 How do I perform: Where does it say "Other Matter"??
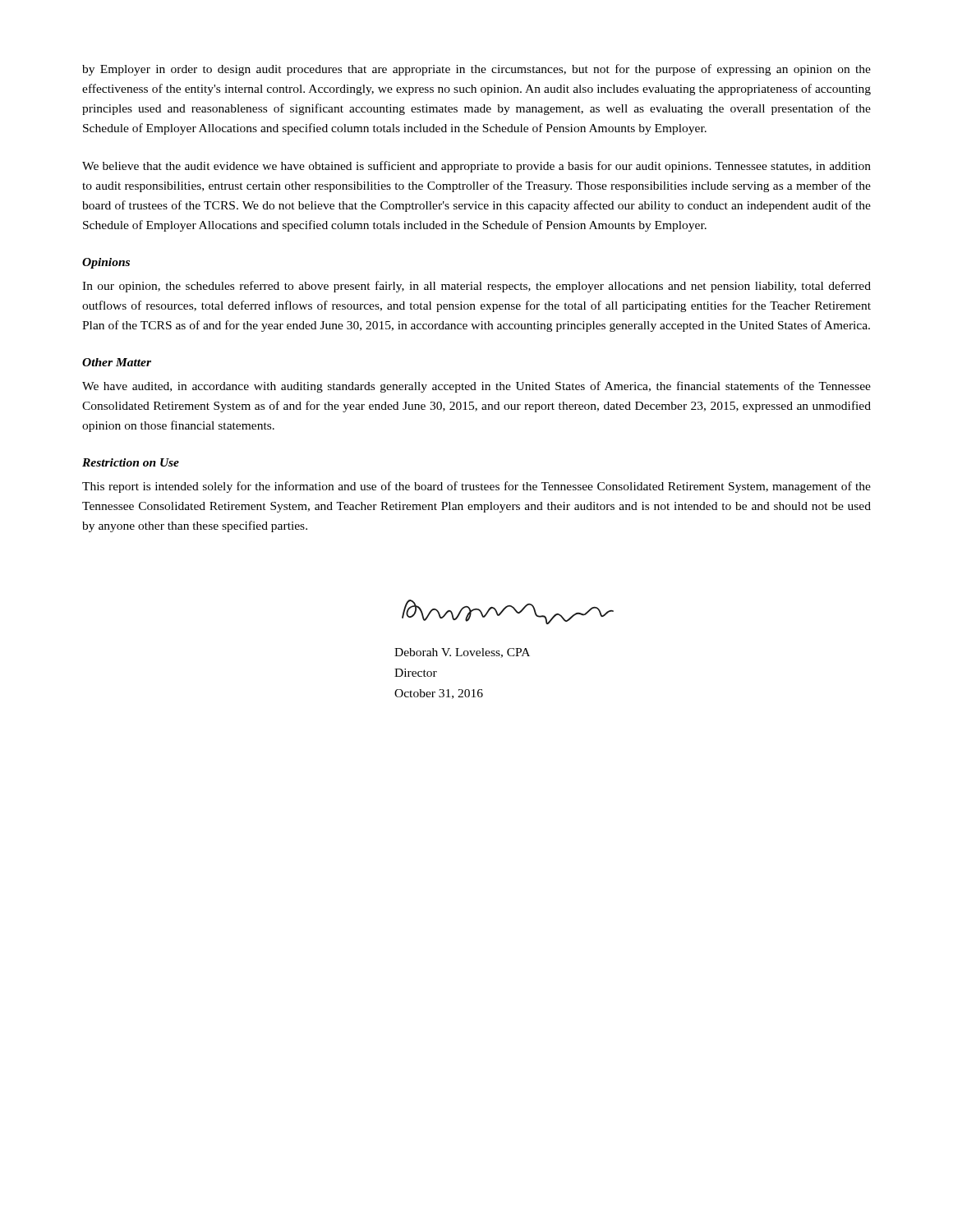(x=117, y=362)
